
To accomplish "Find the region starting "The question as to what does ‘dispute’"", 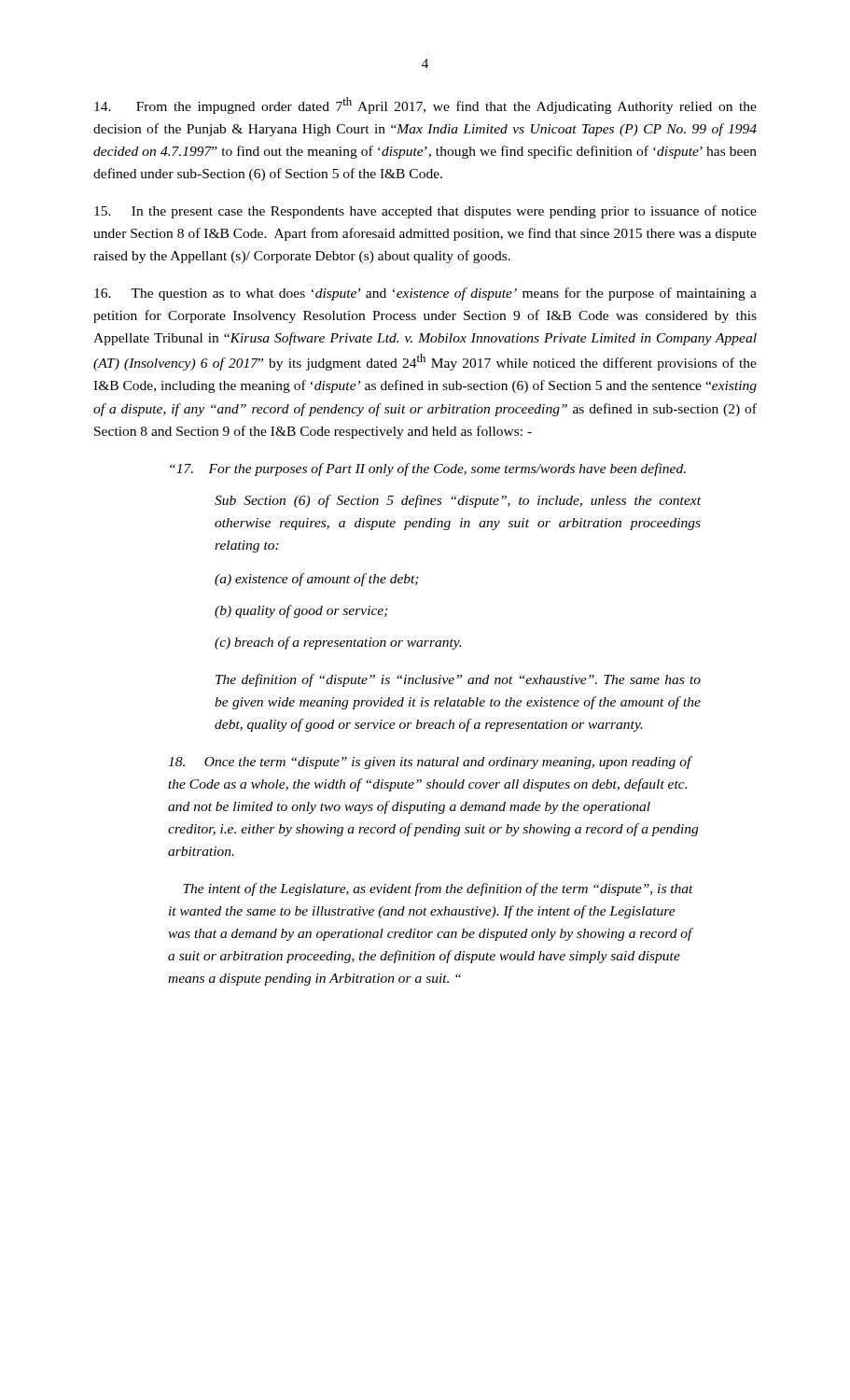I will 425,362.
